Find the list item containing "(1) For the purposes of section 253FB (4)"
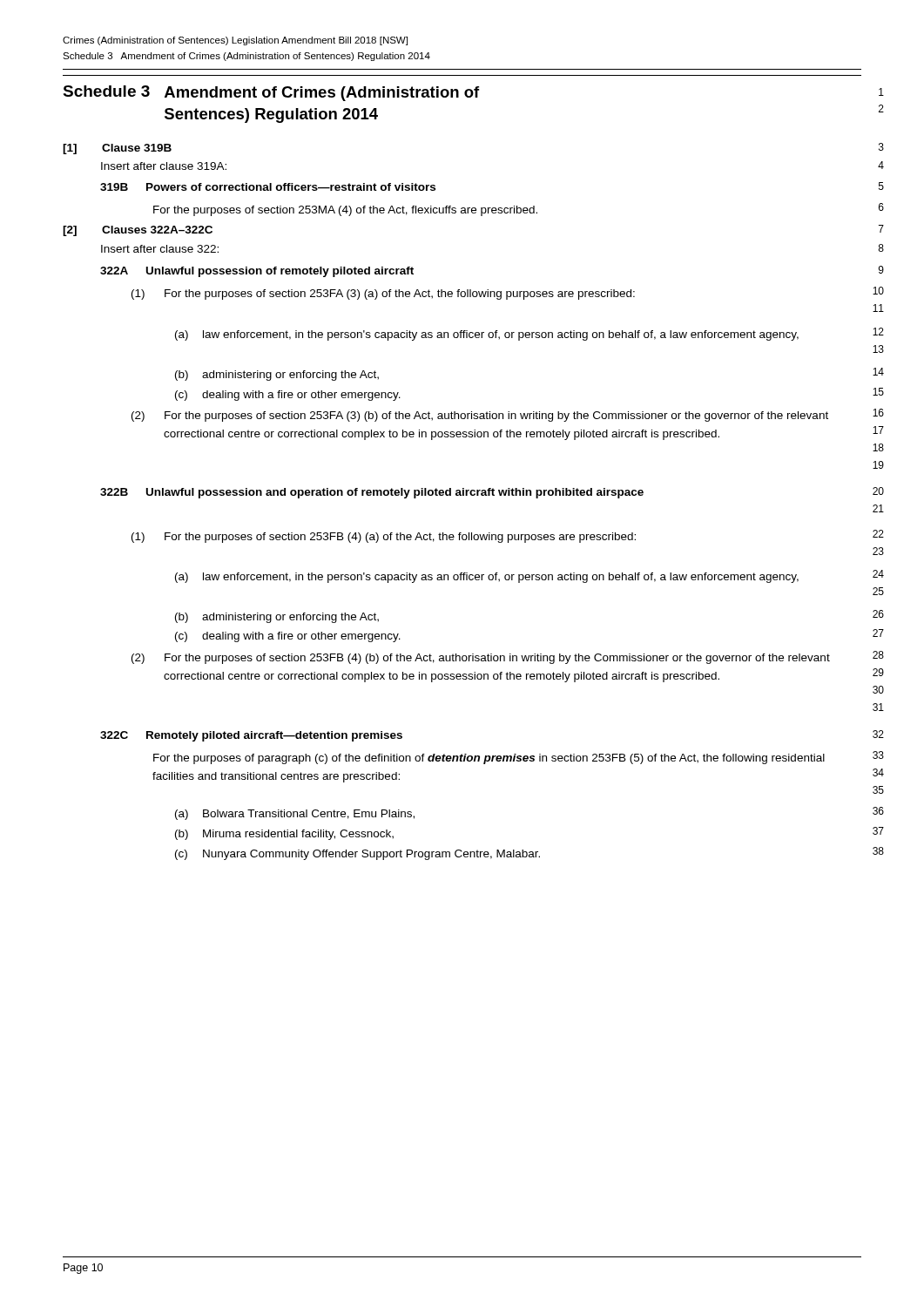 tap(496, 537)
